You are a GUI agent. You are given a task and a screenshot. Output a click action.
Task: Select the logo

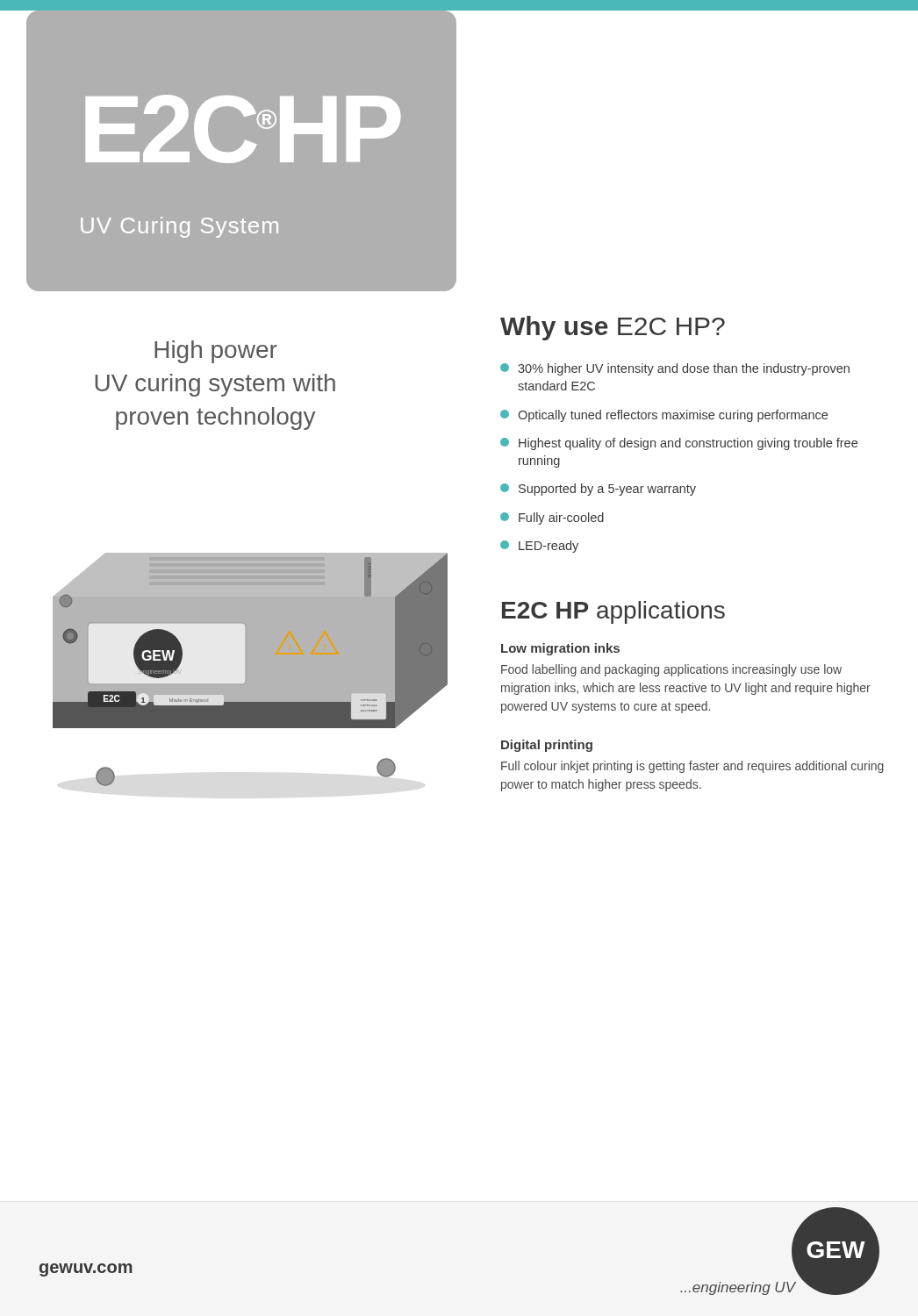[x=835, y=1253]
